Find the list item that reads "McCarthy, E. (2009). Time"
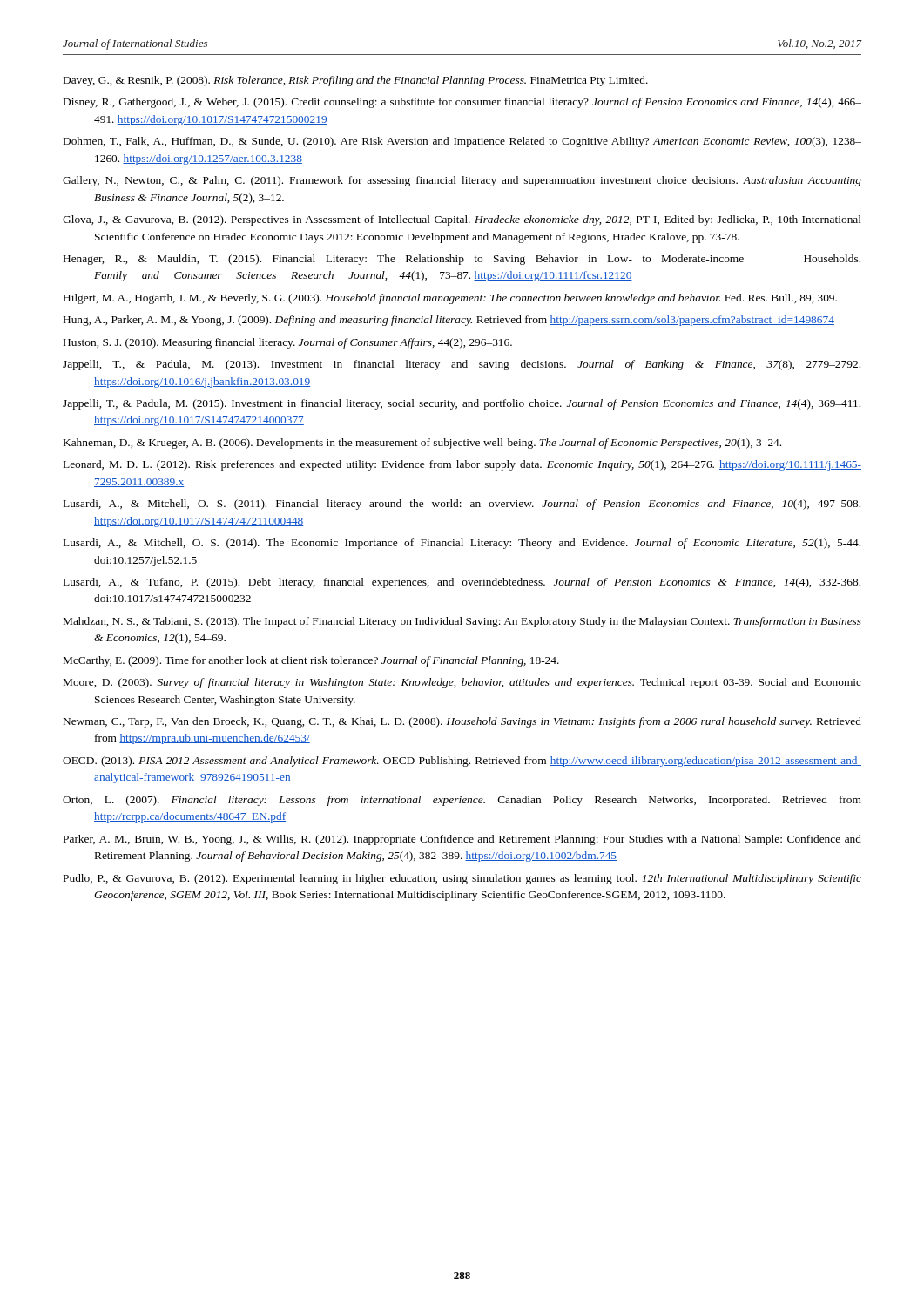924x1307 pixels. [x=311, y=660]
